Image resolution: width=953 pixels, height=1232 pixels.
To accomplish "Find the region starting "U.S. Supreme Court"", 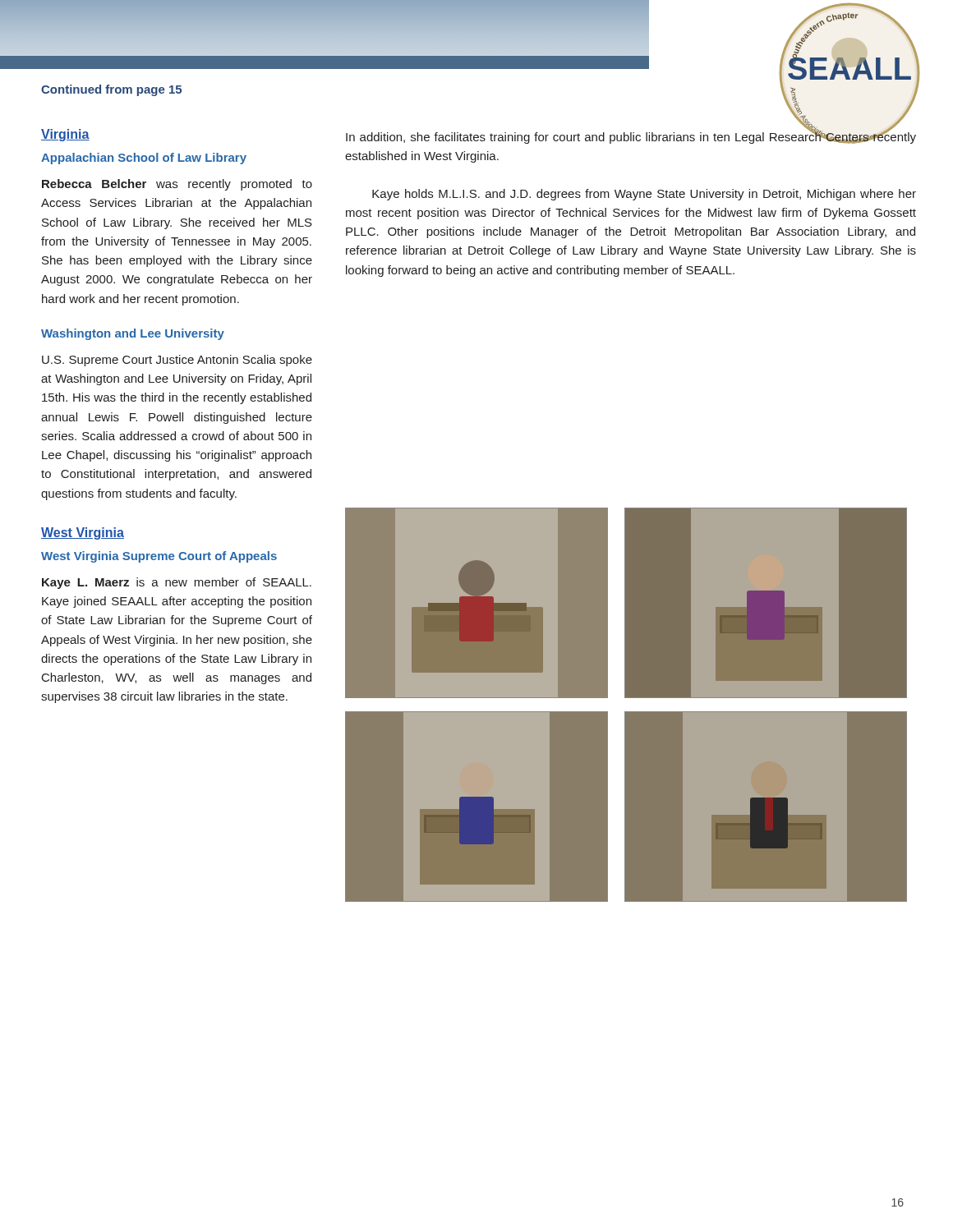I will click(177, 426).
